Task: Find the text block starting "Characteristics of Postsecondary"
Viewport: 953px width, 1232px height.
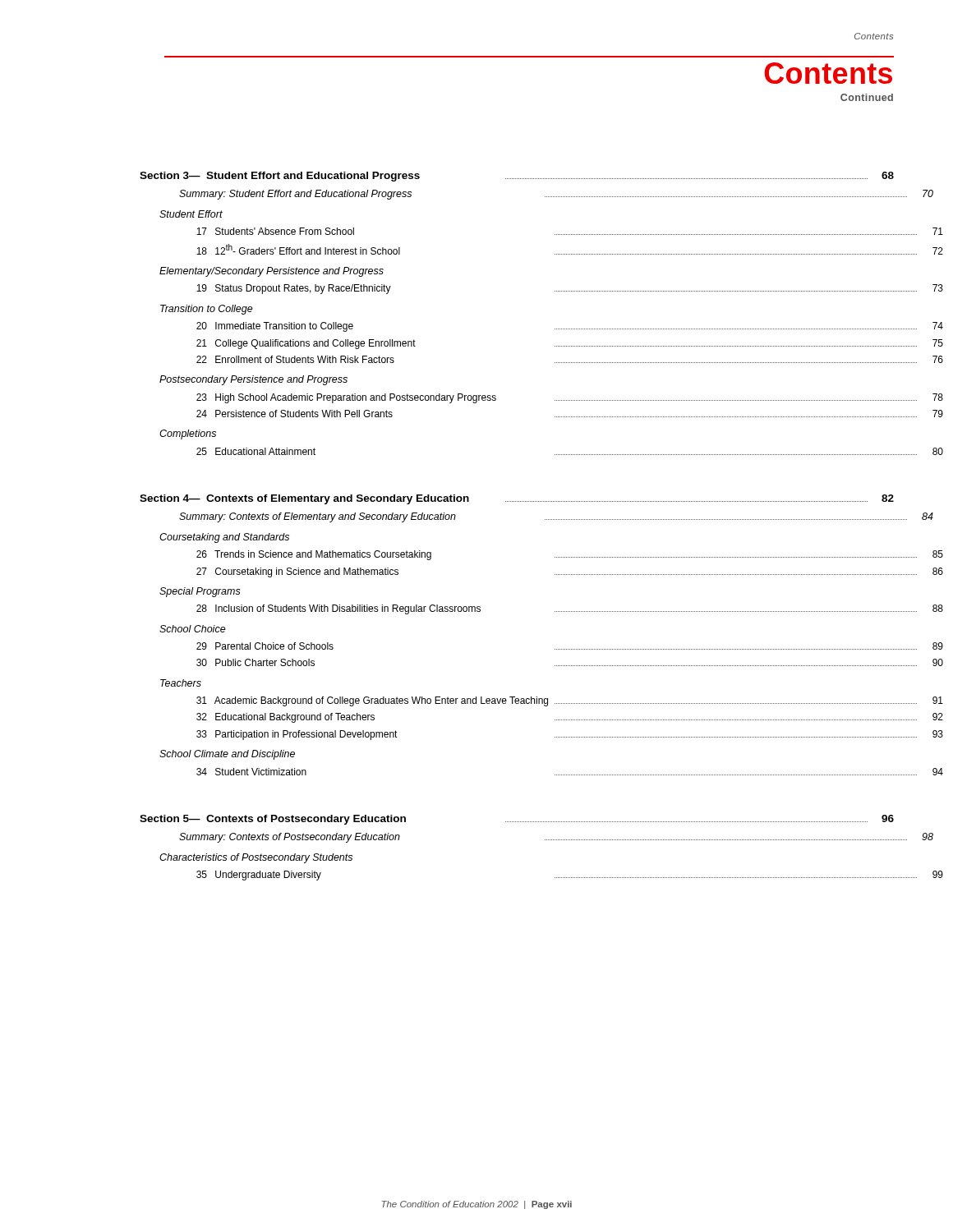Action: pos(256,858)
